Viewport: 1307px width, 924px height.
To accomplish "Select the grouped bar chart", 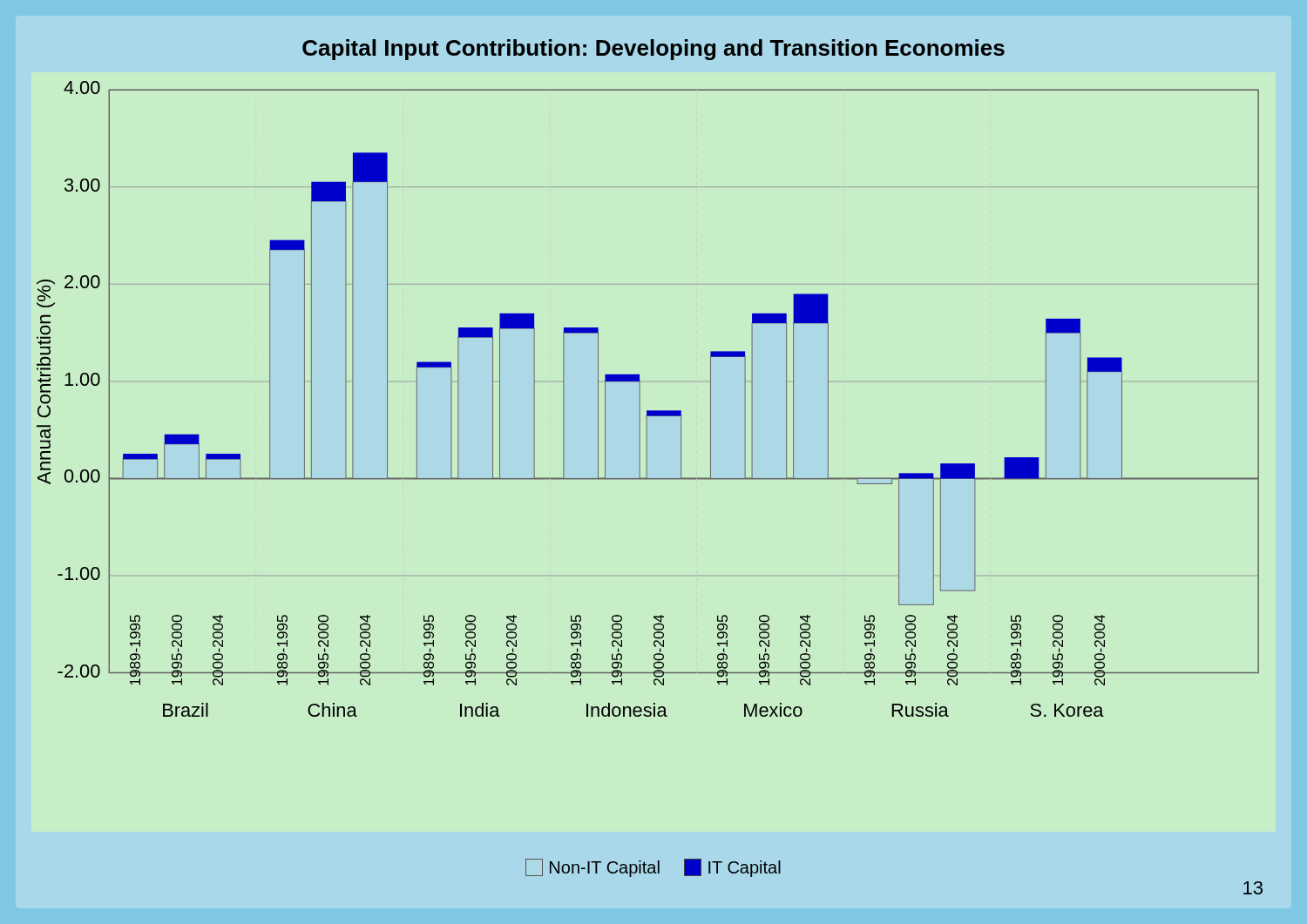I will pyautogui.click(x=654, y=452).
